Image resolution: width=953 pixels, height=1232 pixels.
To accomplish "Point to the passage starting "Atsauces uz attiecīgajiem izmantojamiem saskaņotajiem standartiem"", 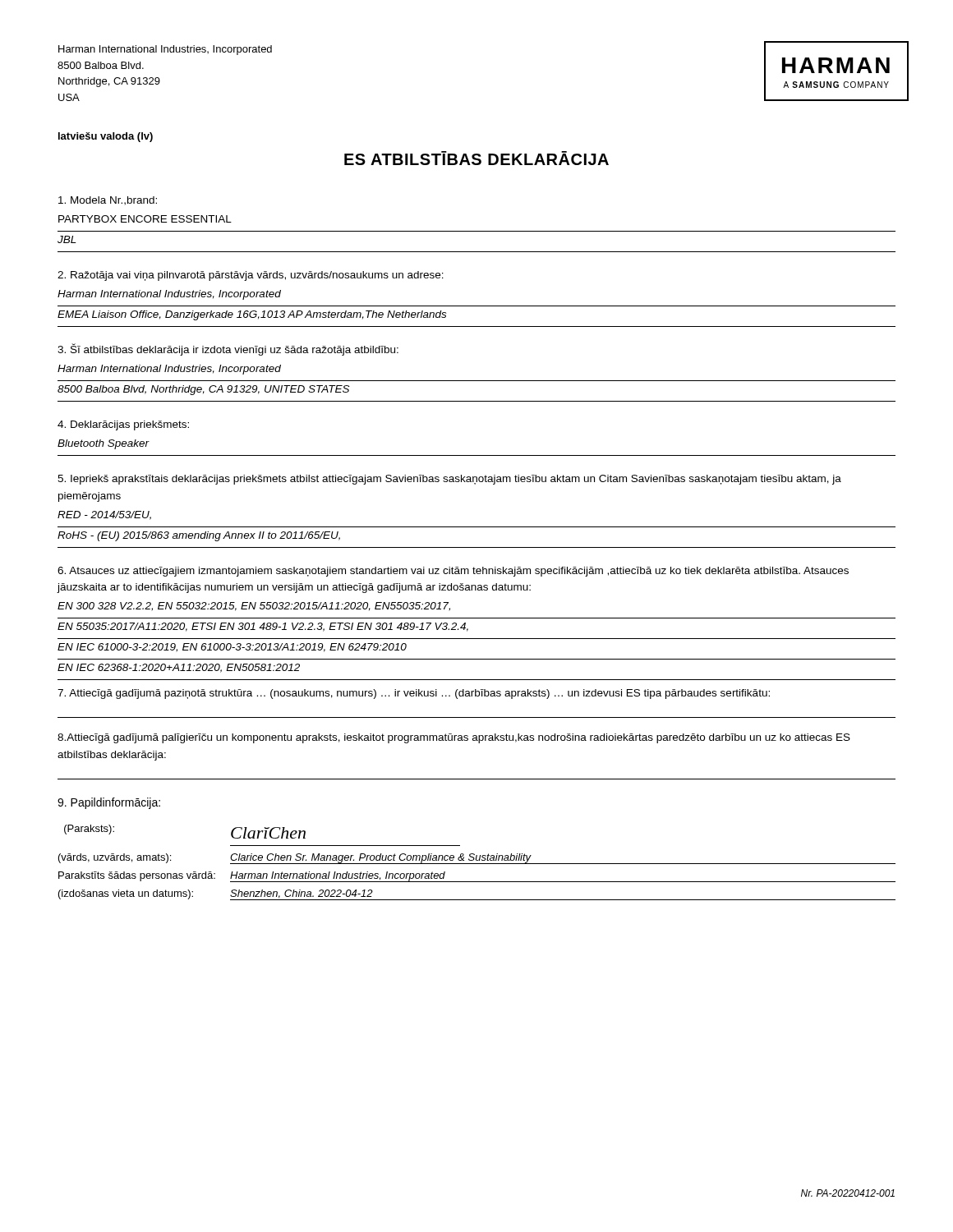I will coord(476,632).
